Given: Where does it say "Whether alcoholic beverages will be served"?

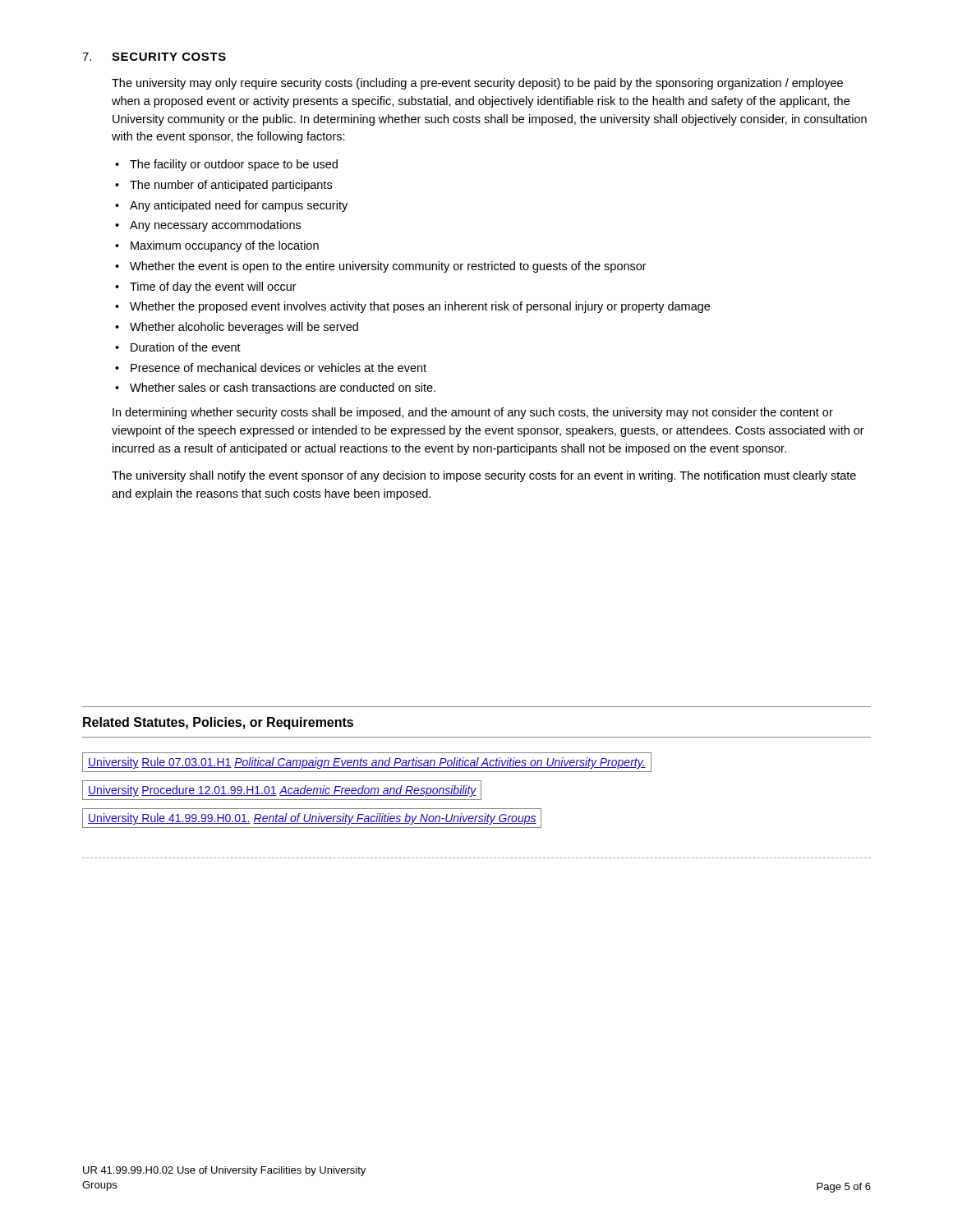Looking at the screenshot, I should pos(244,327).
